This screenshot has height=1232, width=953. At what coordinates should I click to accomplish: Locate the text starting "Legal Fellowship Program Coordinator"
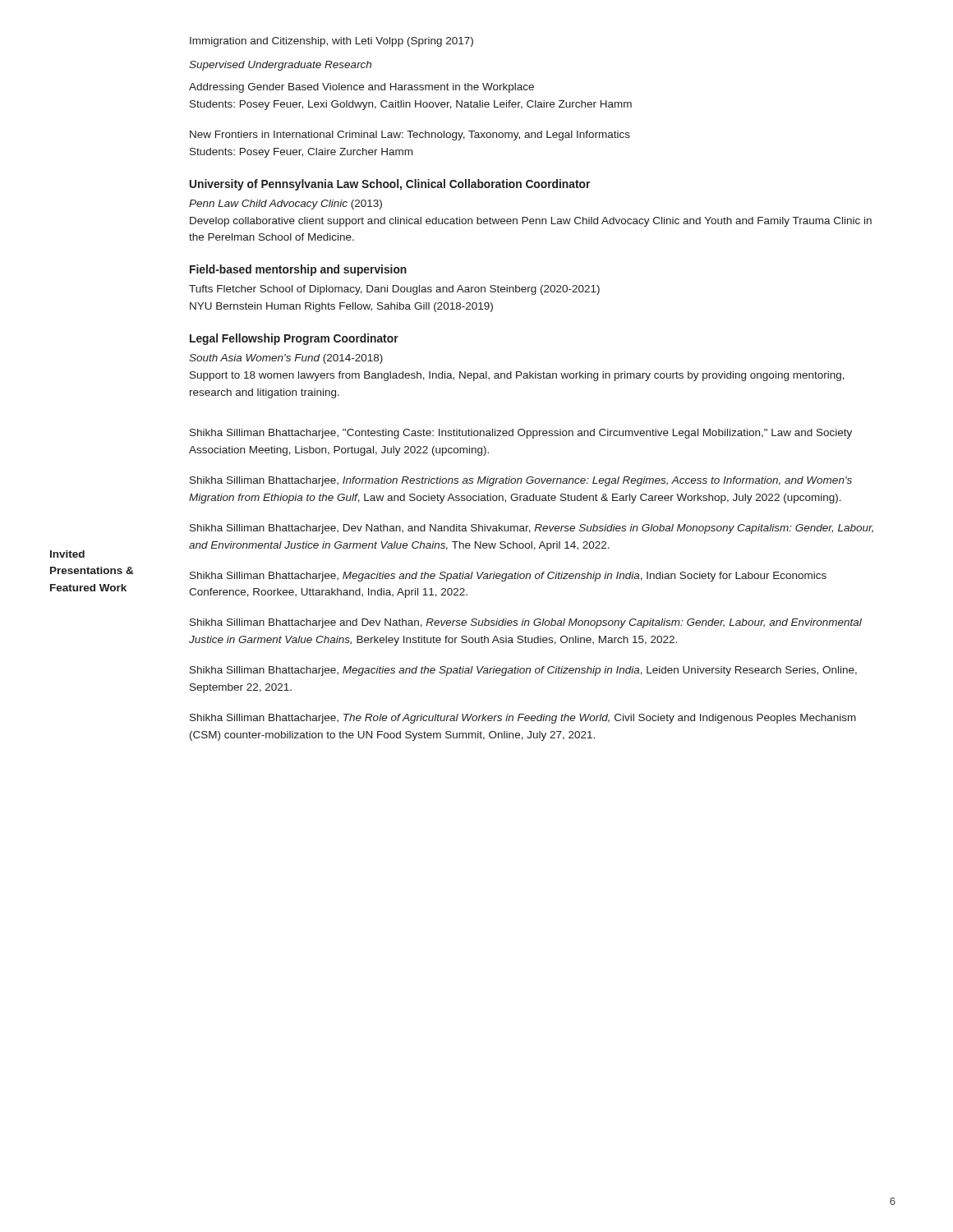click(x=294, y=339)
